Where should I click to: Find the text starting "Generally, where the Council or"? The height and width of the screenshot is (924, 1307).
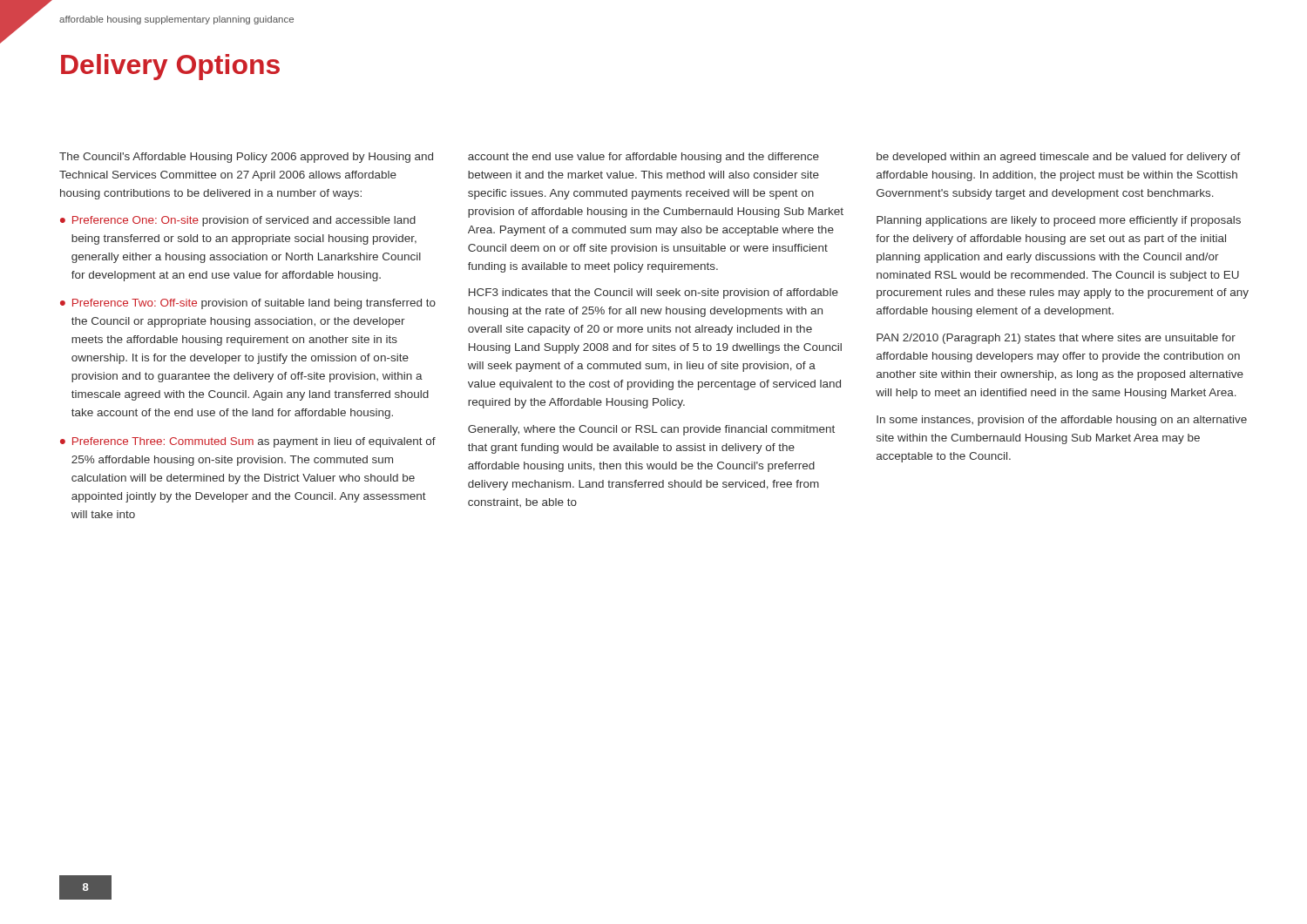[656, 466]
